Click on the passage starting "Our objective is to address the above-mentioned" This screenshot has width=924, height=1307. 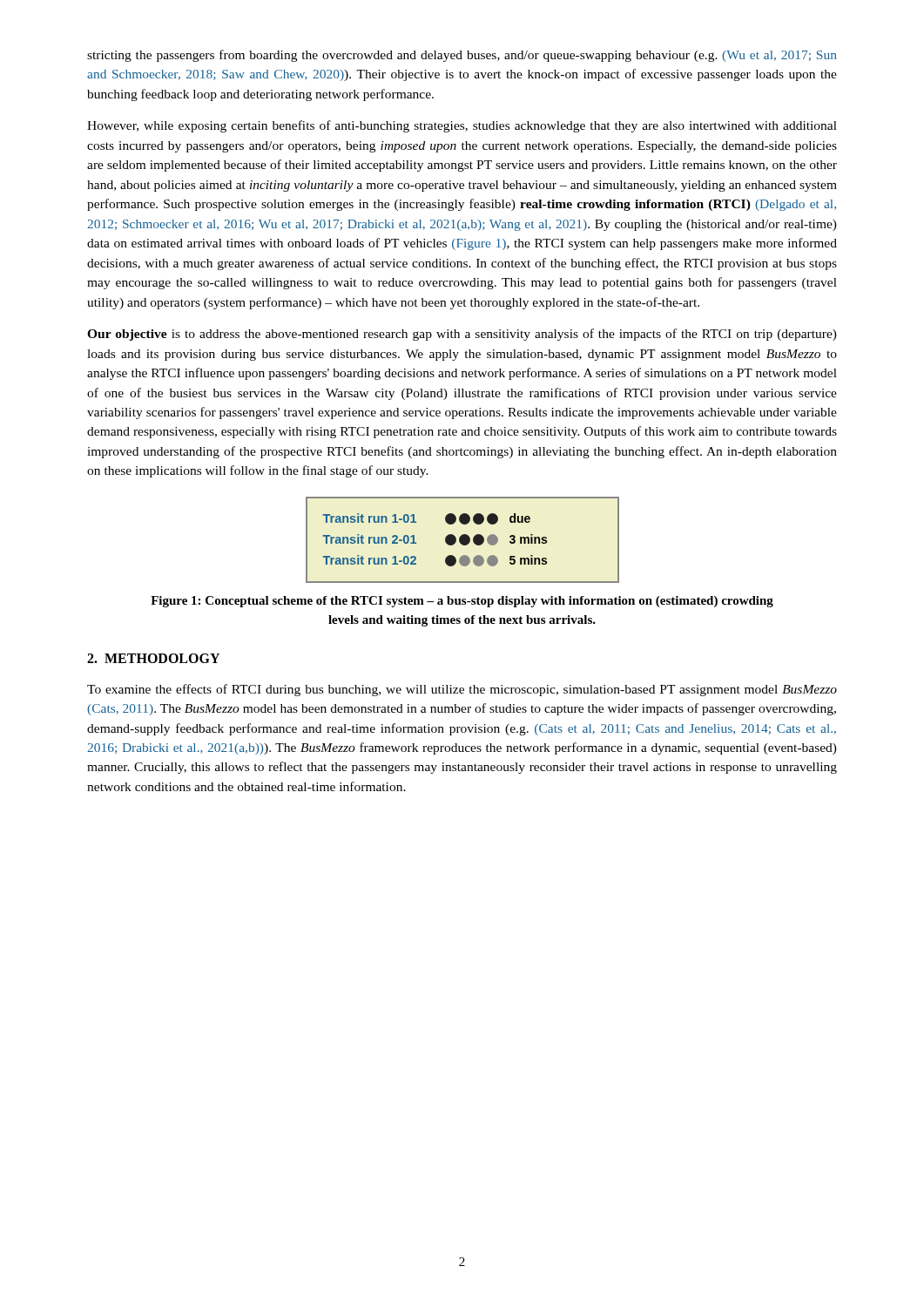[462, 403]
